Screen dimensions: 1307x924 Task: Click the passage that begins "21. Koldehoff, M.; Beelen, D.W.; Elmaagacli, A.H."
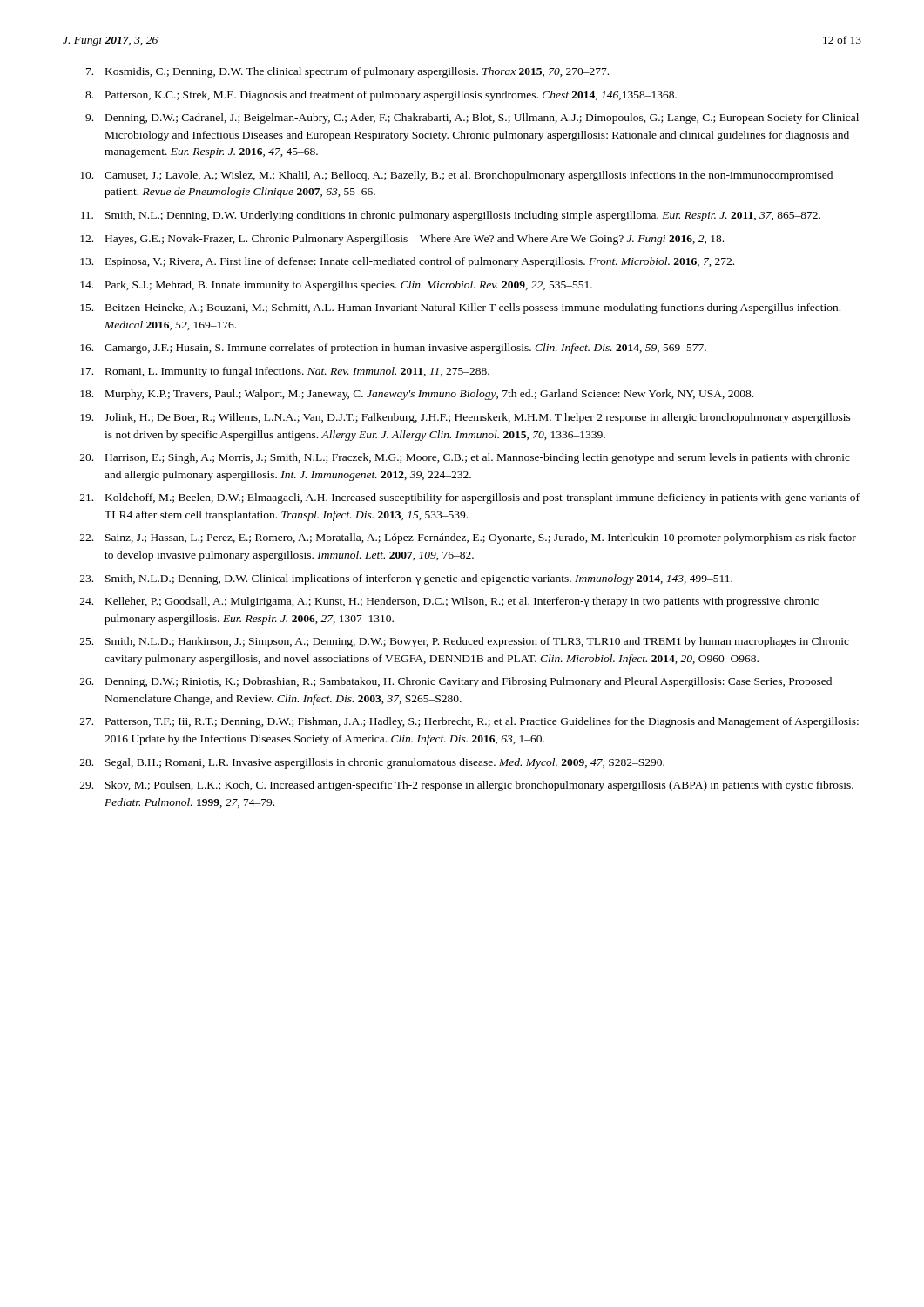[x=462, y=506]
